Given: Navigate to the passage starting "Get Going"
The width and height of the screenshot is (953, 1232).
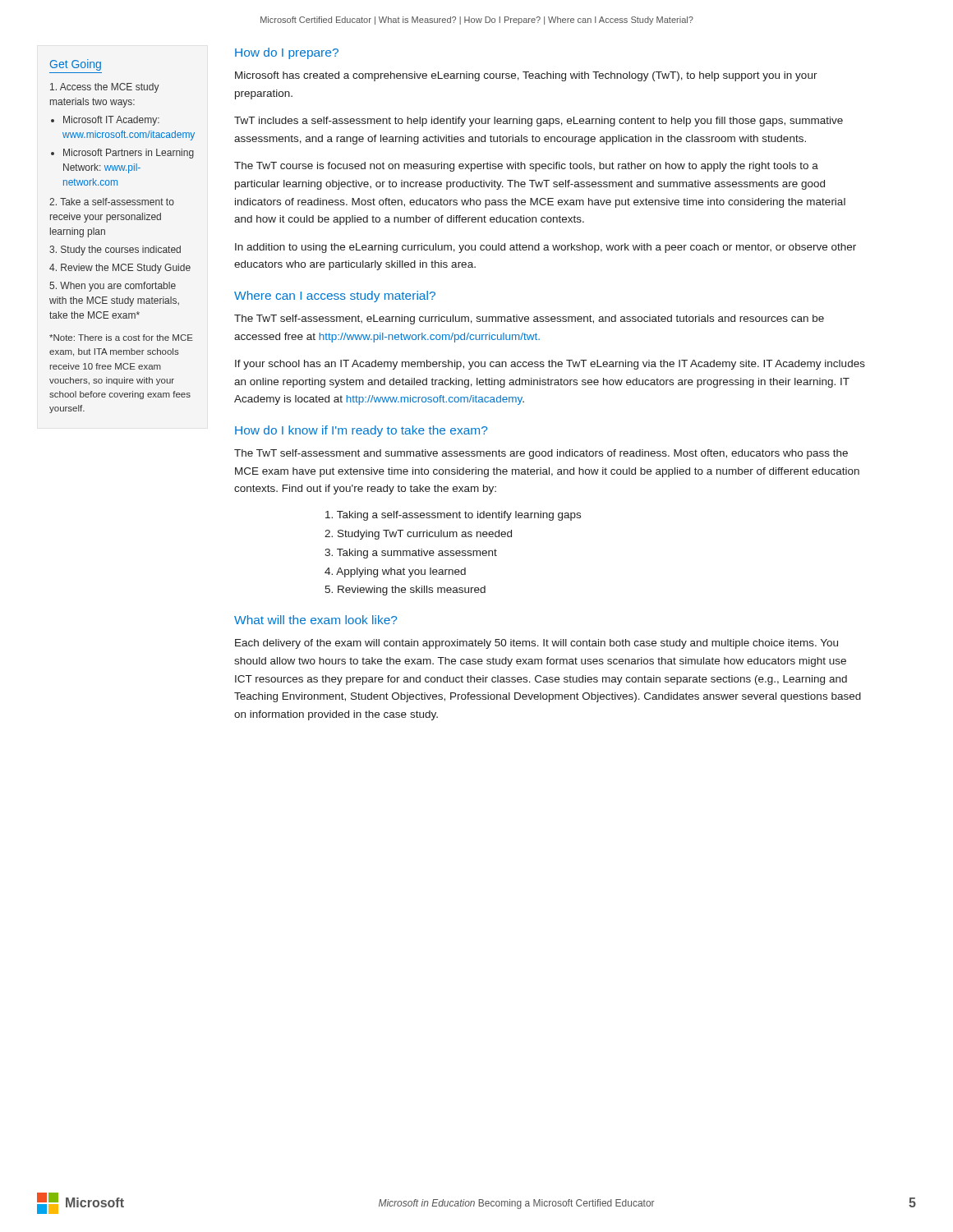Looking at the screenshot, I should 75,65.
